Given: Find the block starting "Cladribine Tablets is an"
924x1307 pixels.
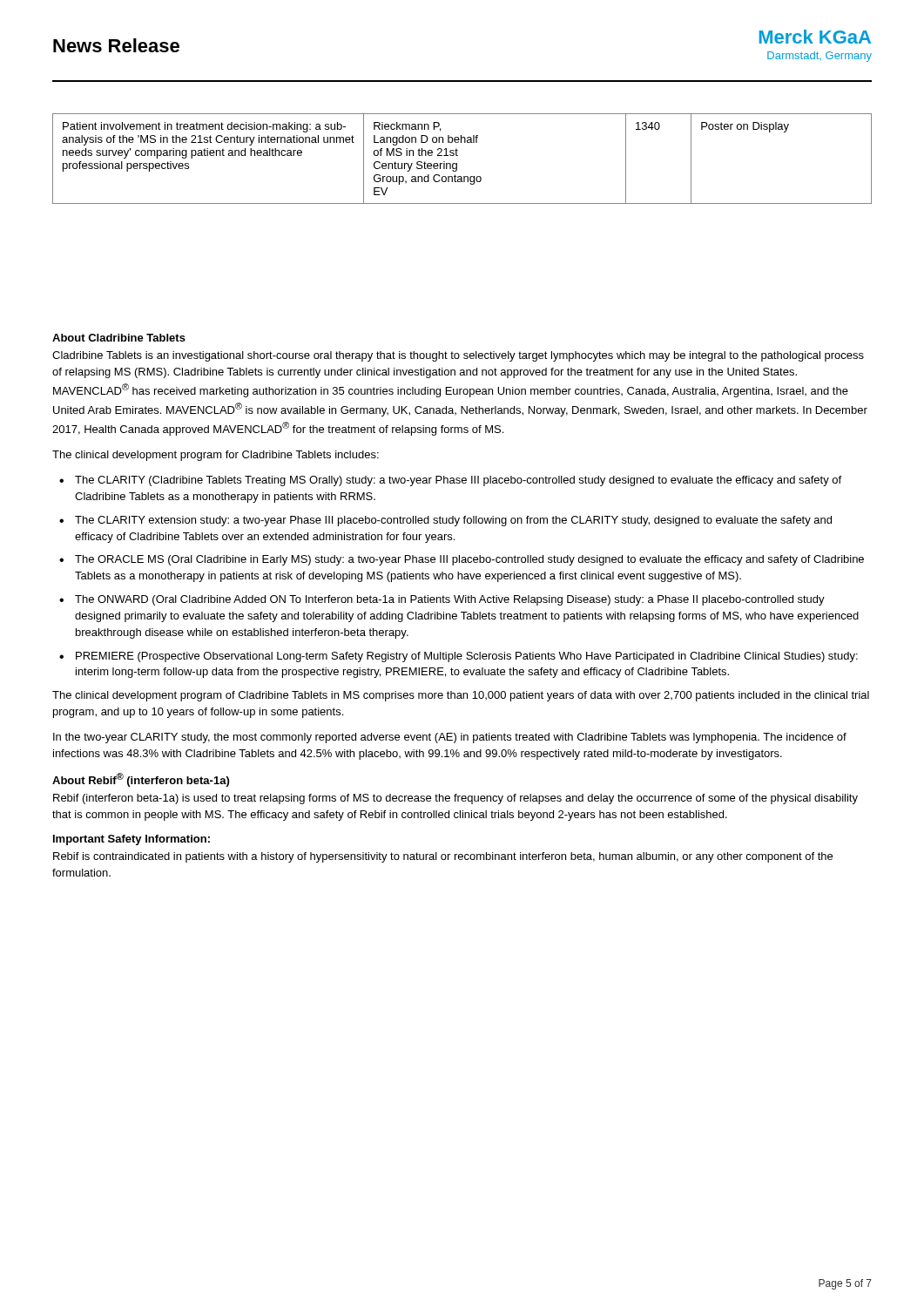Looking at the screenshot, I should (460, 392).
